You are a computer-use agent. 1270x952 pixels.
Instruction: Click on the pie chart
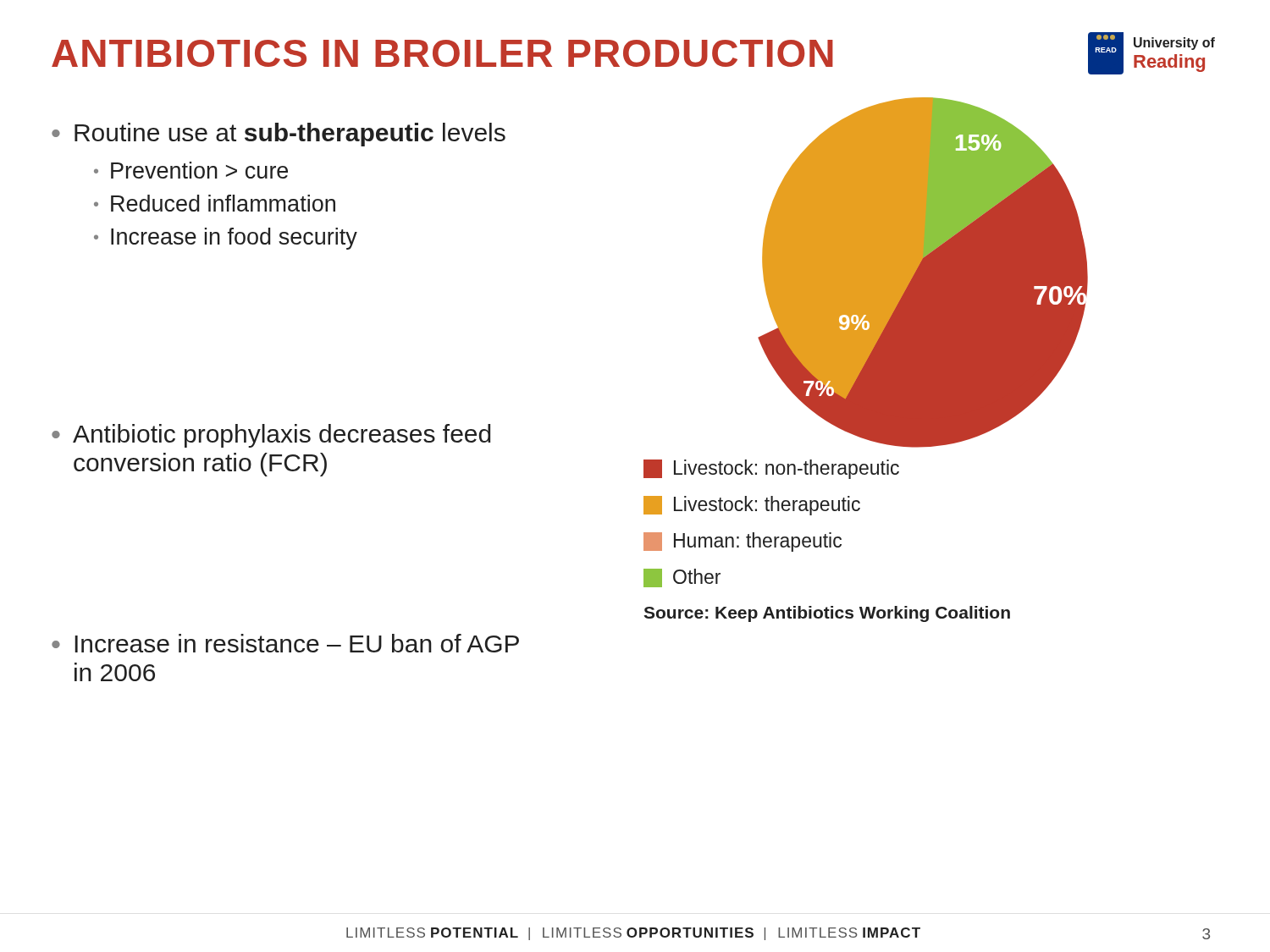click(x=923, y=267)
